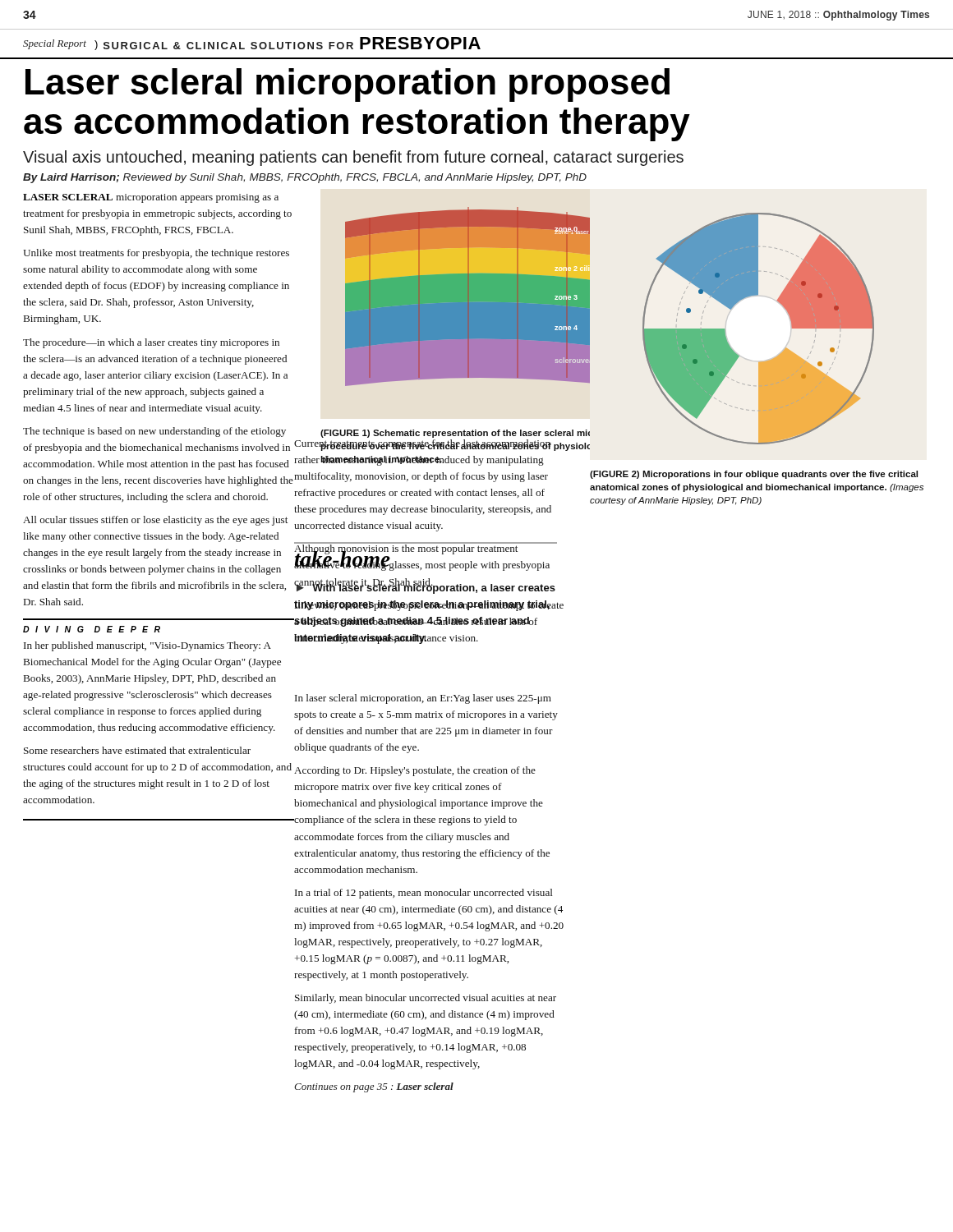Select the text starting "Current treatments compensate"

coord(430,541)
